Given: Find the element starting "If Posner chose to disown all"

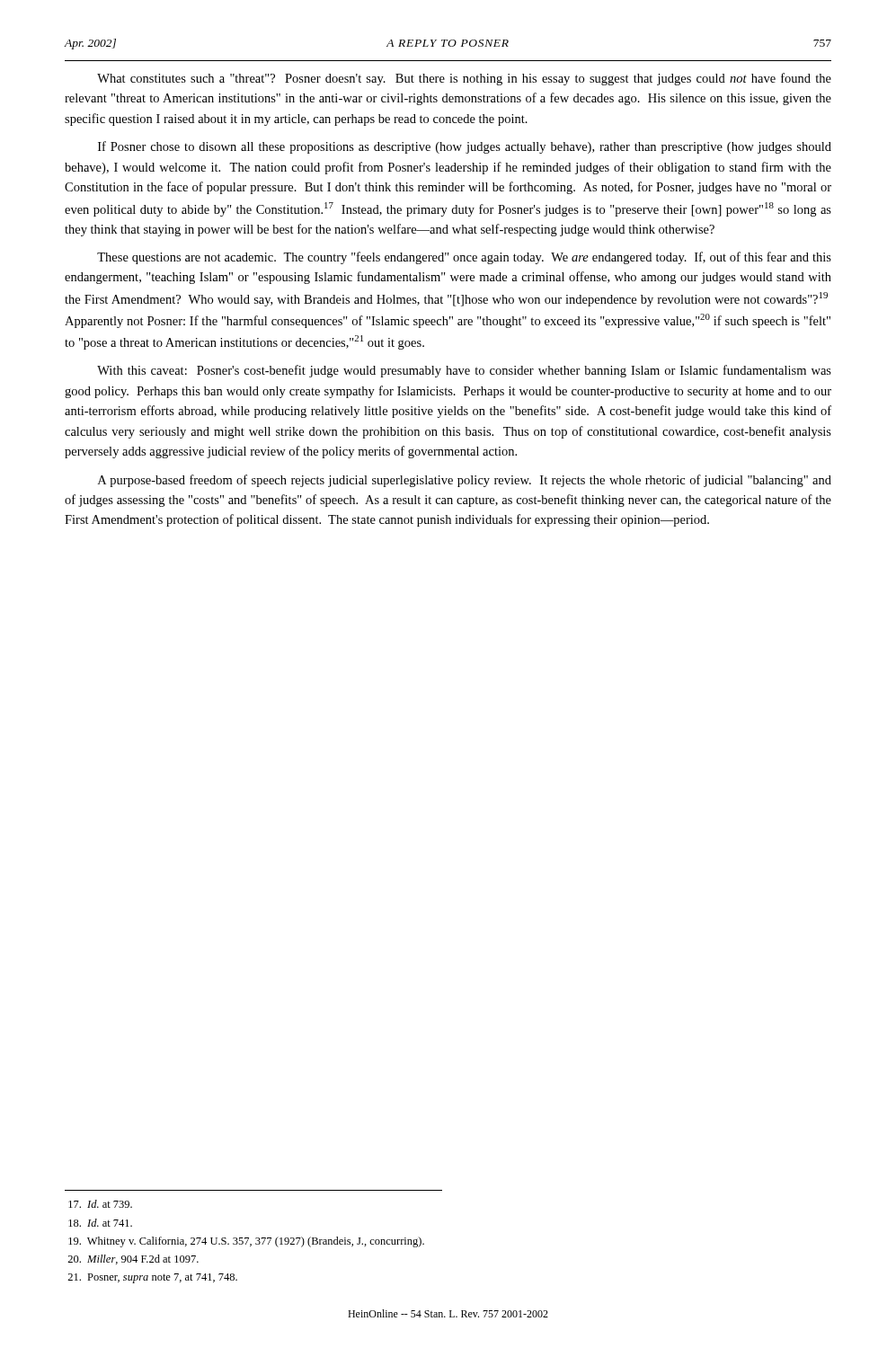Looking at the screenshot, I should click(448, 188).
